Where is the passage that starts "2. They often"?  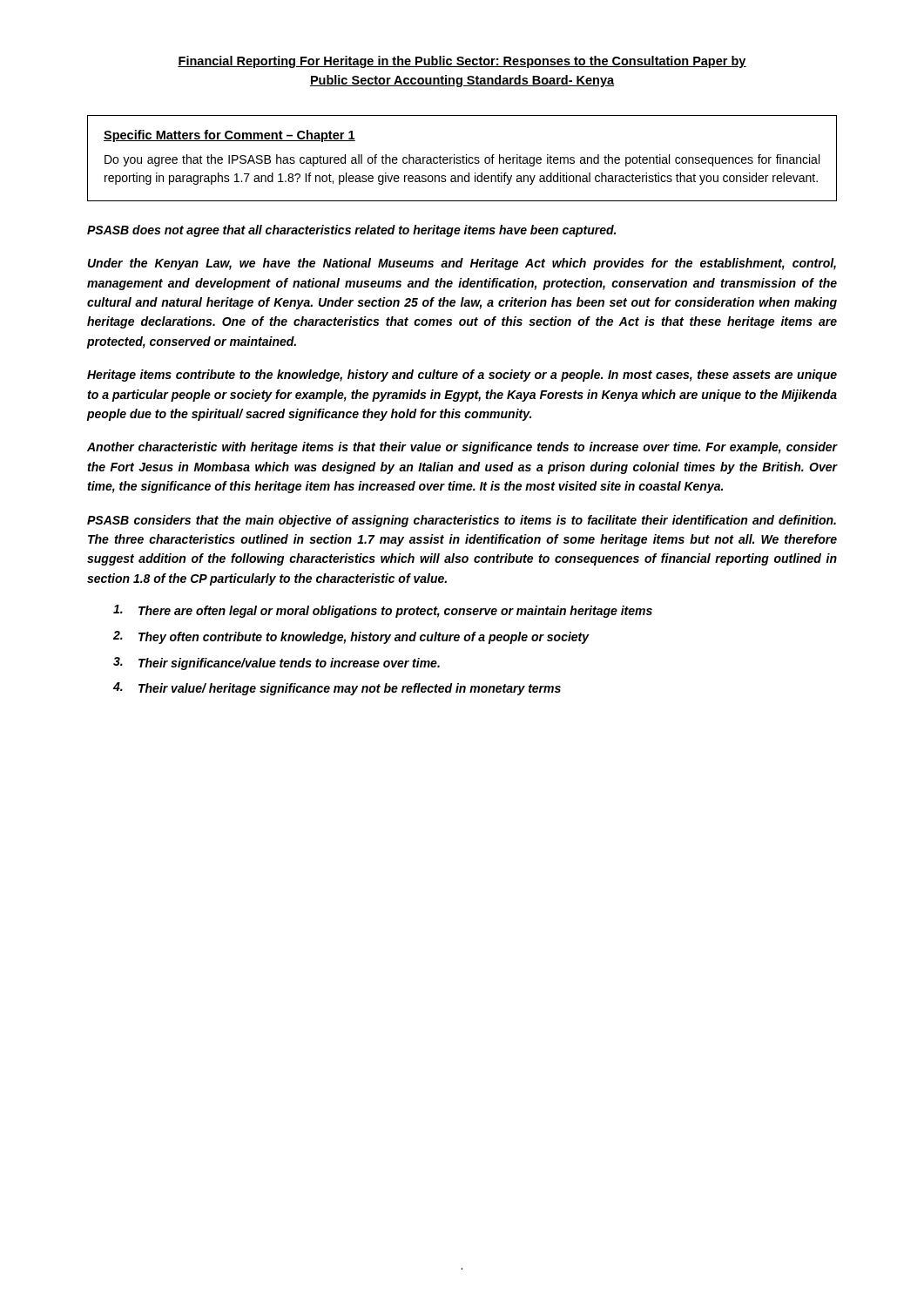pos(351,637)
